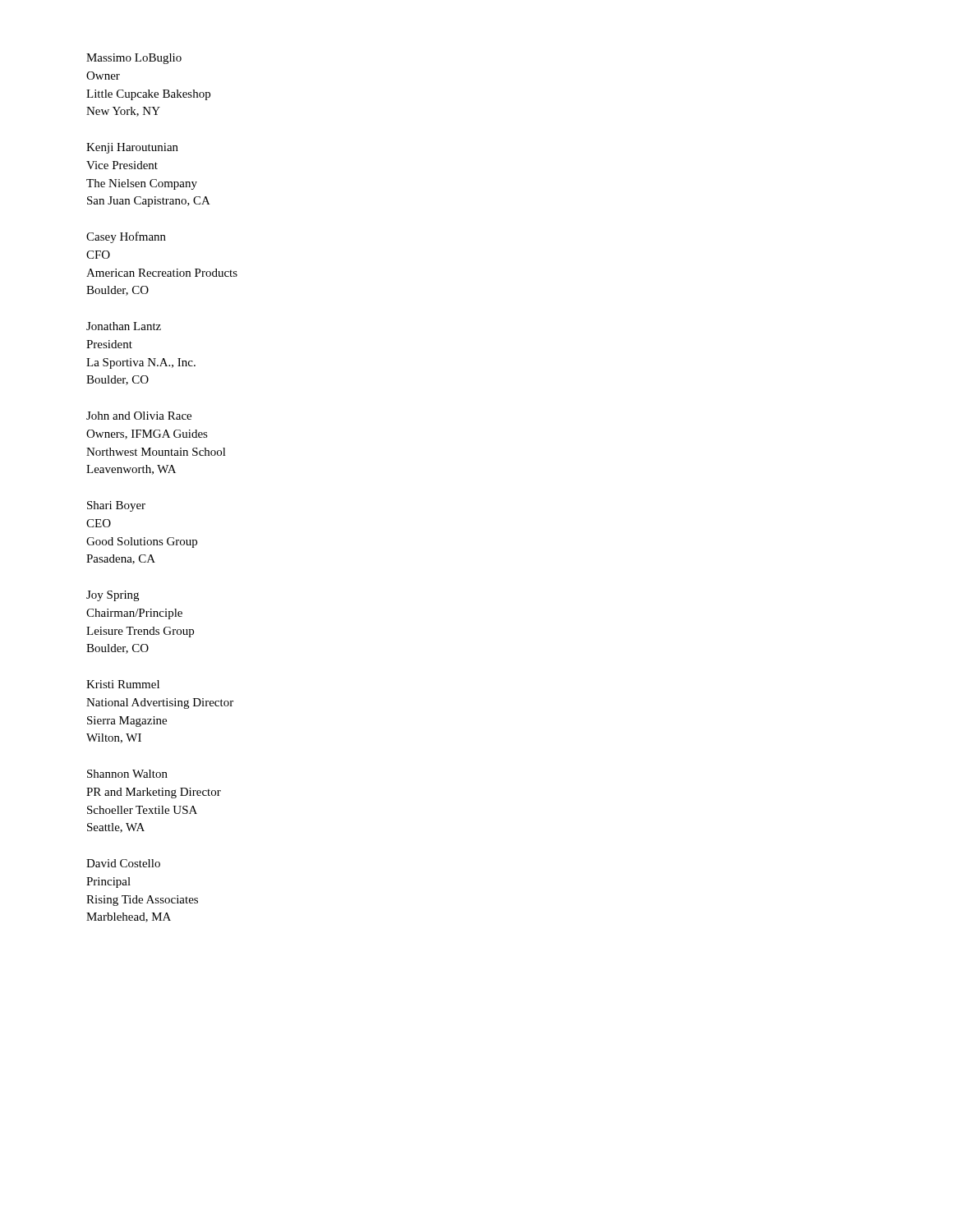Find the text block that reads "David Costello Principal"
This screenshot has width=953, height=1232.
142,890
